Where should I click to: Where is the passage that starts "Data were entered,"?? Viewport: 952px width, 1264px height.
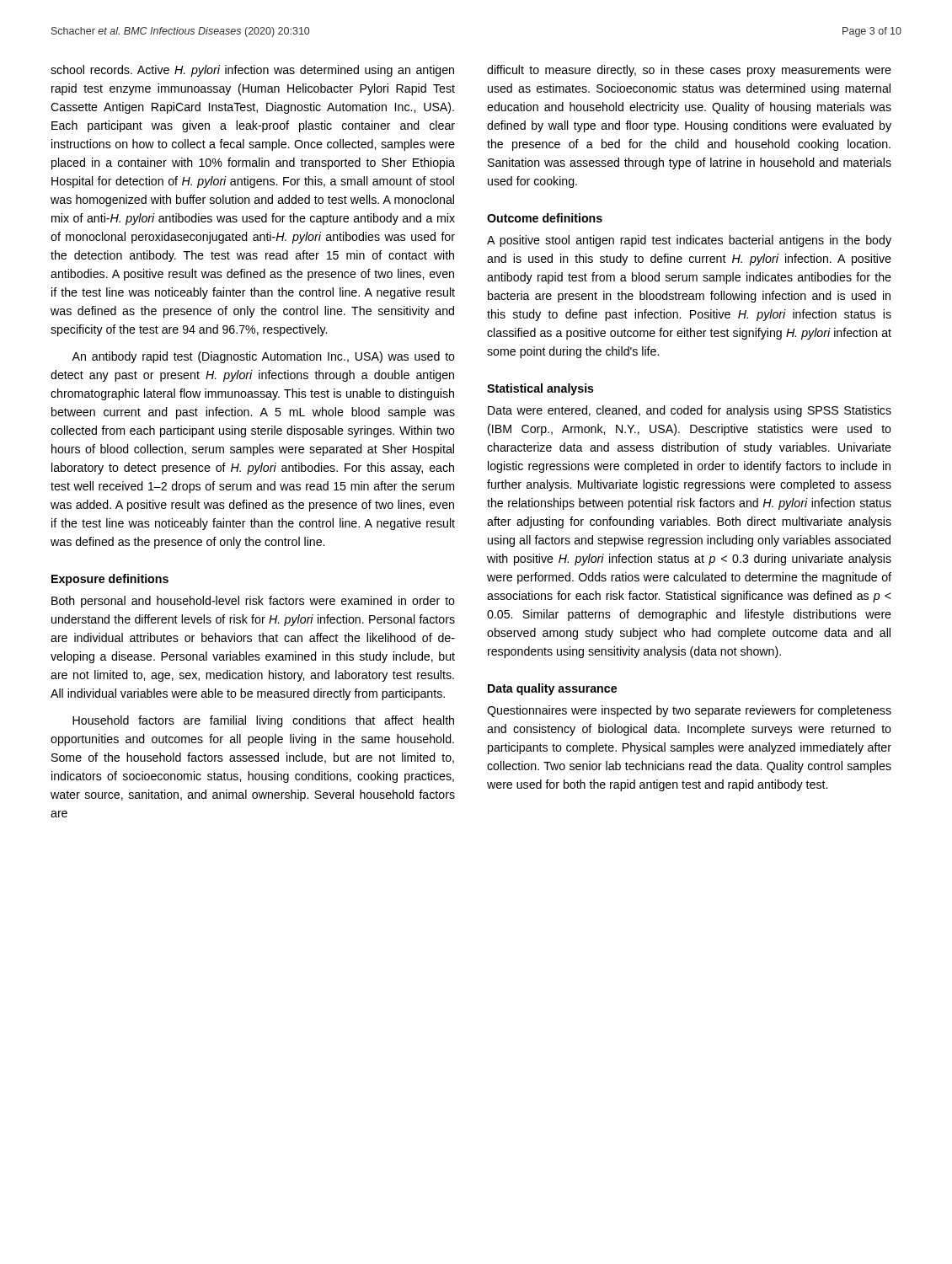[689, 531]
